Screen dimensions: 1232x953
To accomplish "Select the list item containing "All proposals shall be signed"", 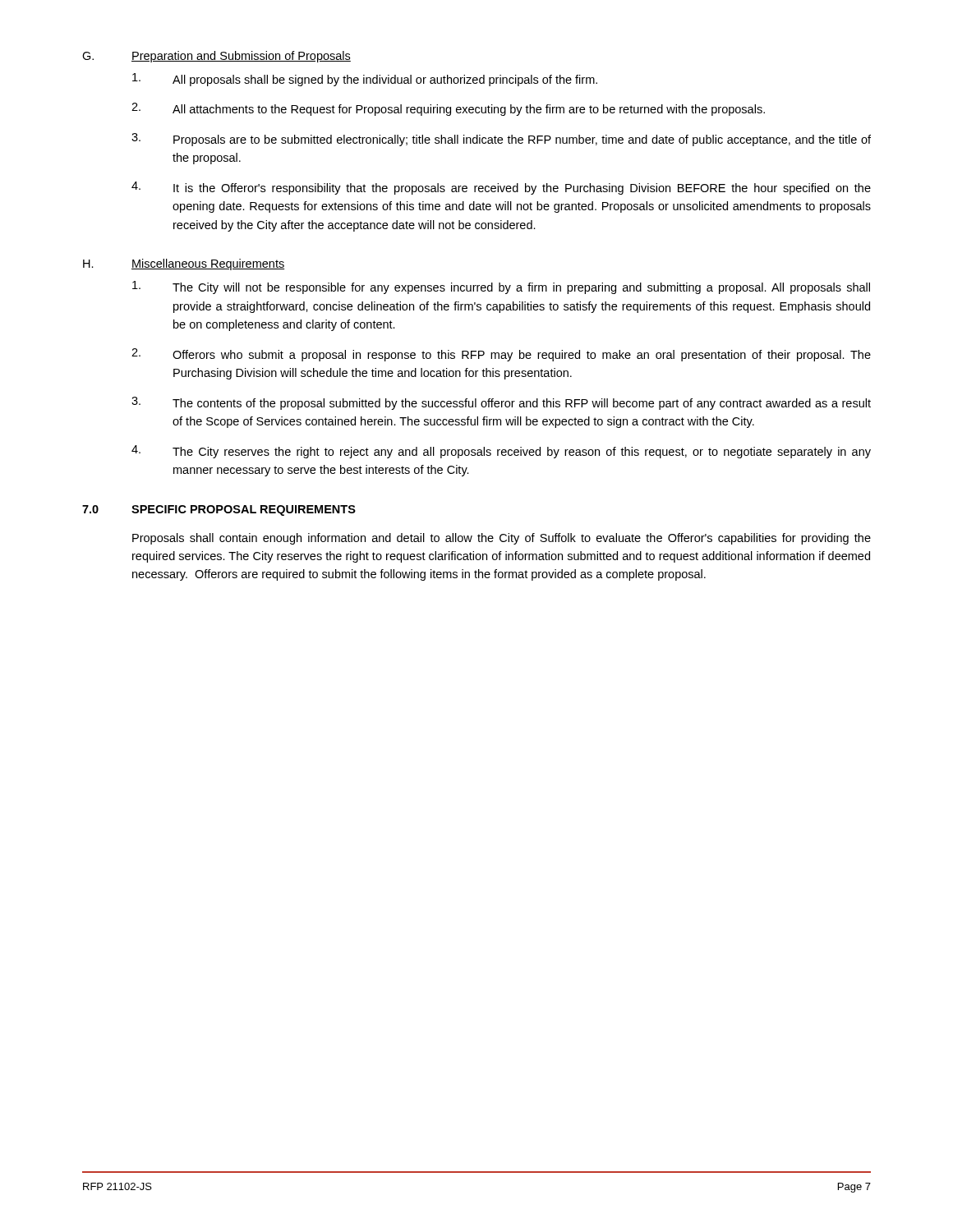I will pyautogui.click(x=501, y=80).
